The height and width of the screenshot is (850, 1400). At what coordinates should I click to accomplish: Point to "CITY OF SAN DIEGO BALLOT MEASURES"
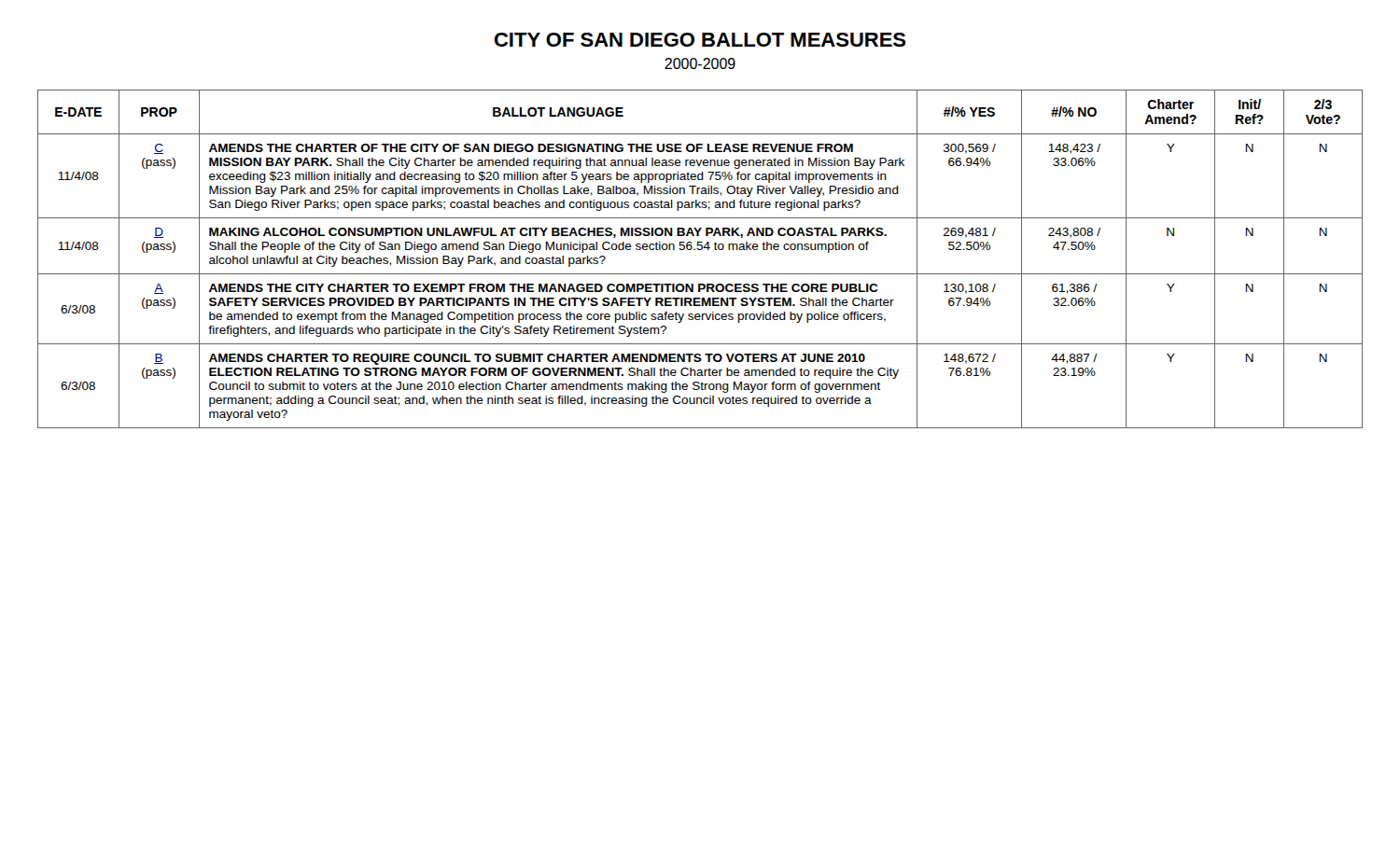coord(700,40)
